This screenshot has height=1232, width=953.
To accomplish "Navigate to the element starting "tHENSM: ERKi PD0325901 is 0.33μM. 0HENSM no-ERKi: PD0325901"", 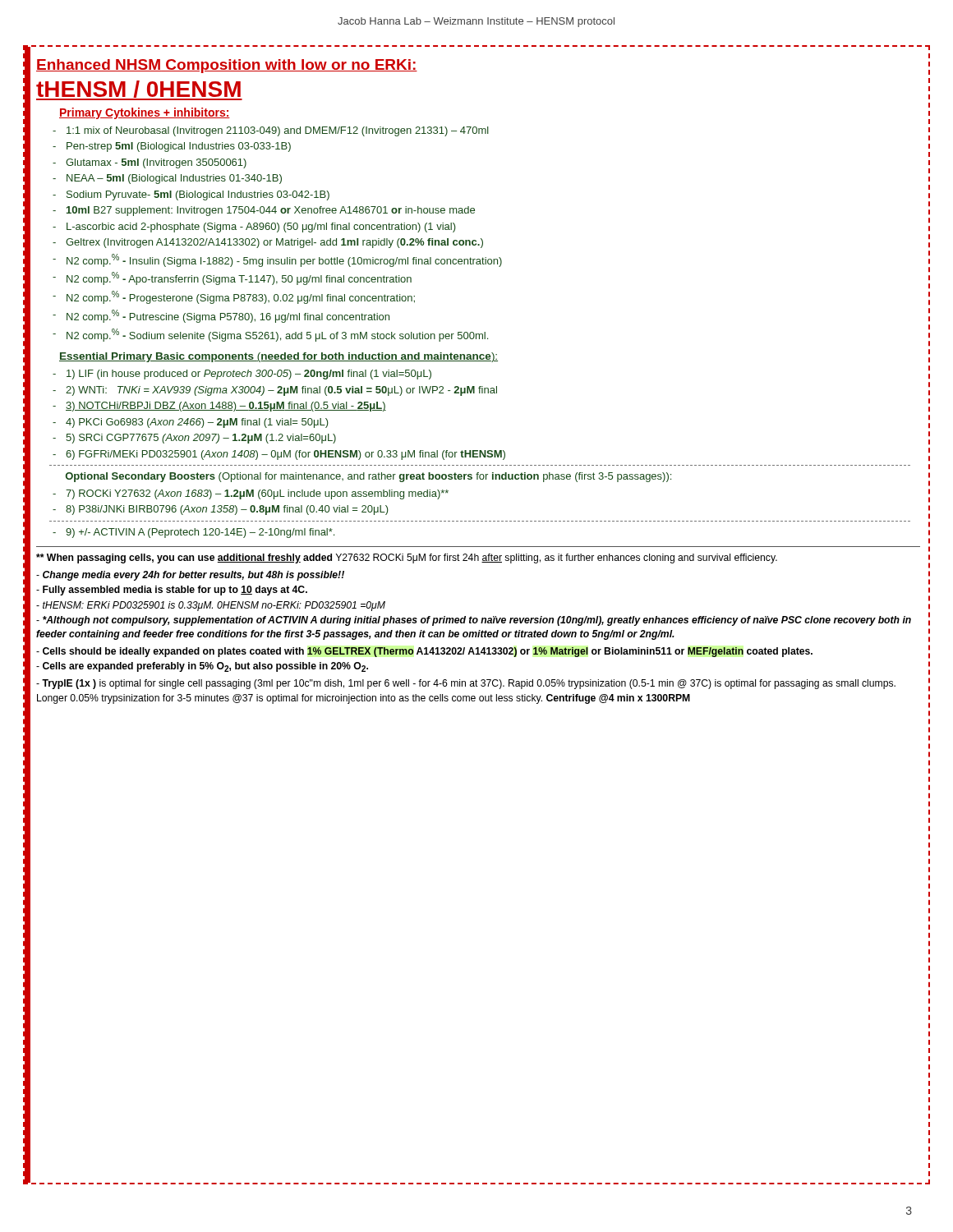I will 211,605.
